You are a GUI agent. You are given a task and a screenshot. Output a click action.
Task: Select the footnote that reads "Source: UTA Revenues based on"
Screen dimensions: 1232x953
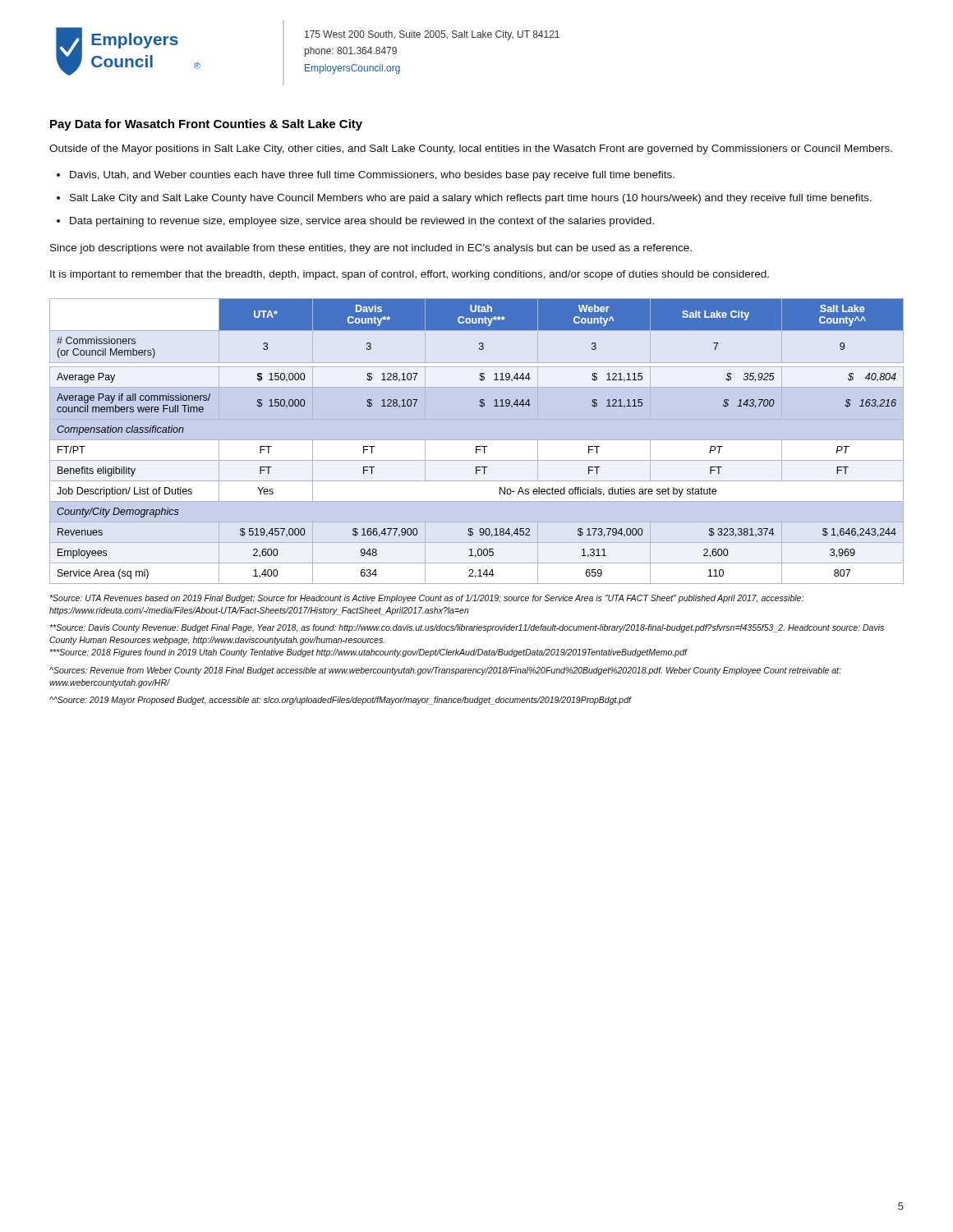tap(427, 604)
